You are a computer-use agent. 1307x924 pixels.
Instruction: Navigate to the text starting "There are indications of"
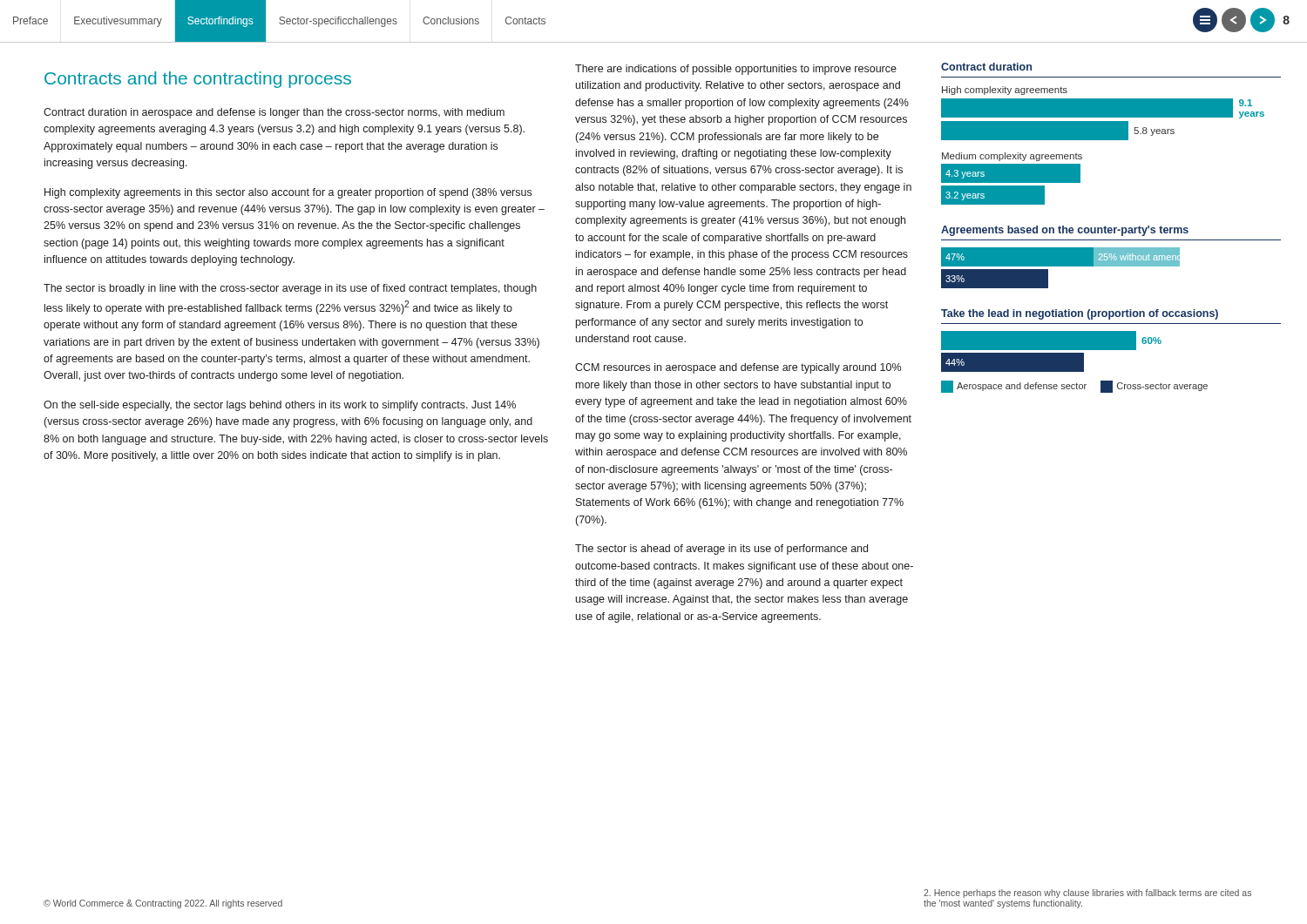point(743,204)
